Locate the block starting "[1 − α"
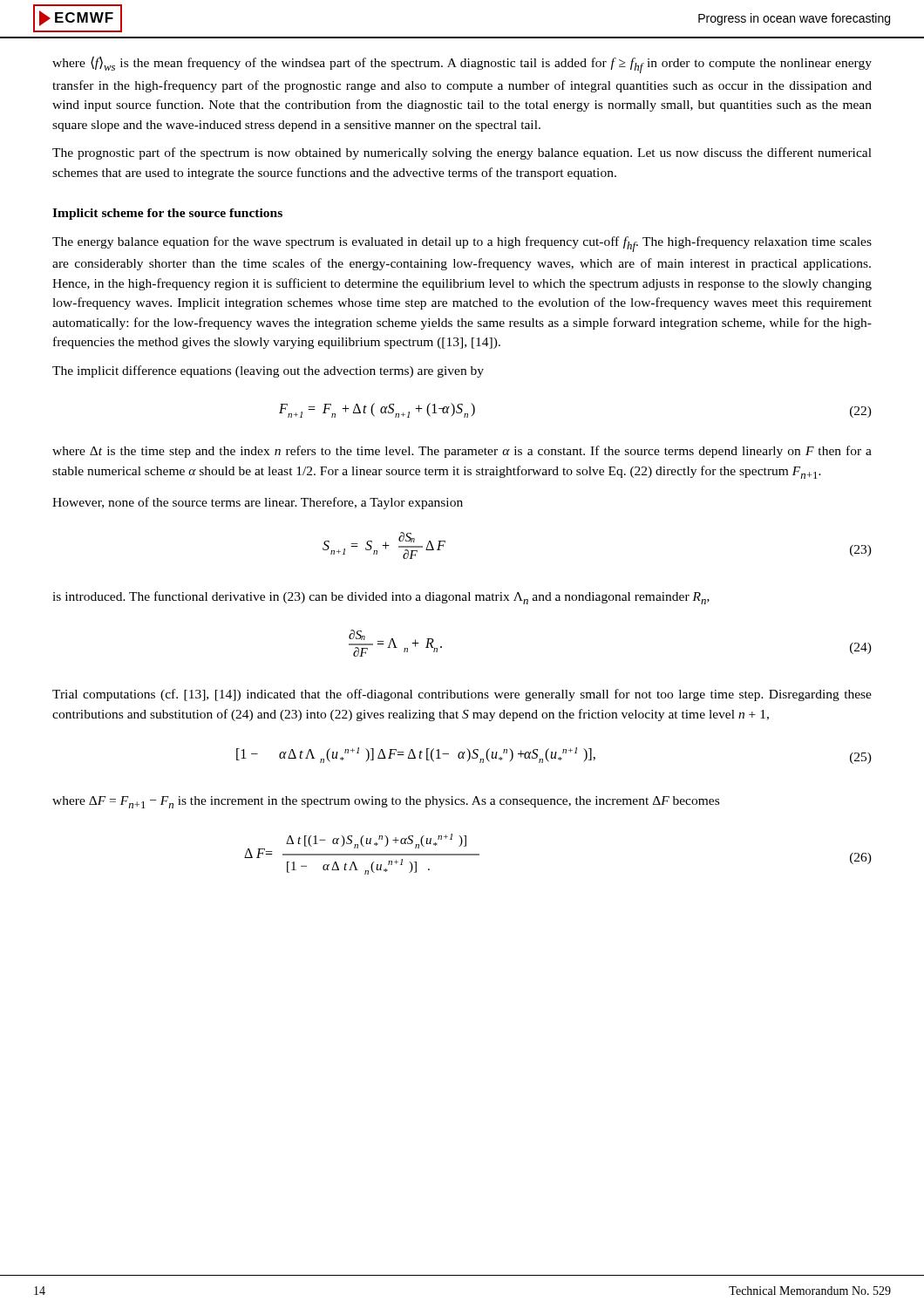 (x=554, y=757)
